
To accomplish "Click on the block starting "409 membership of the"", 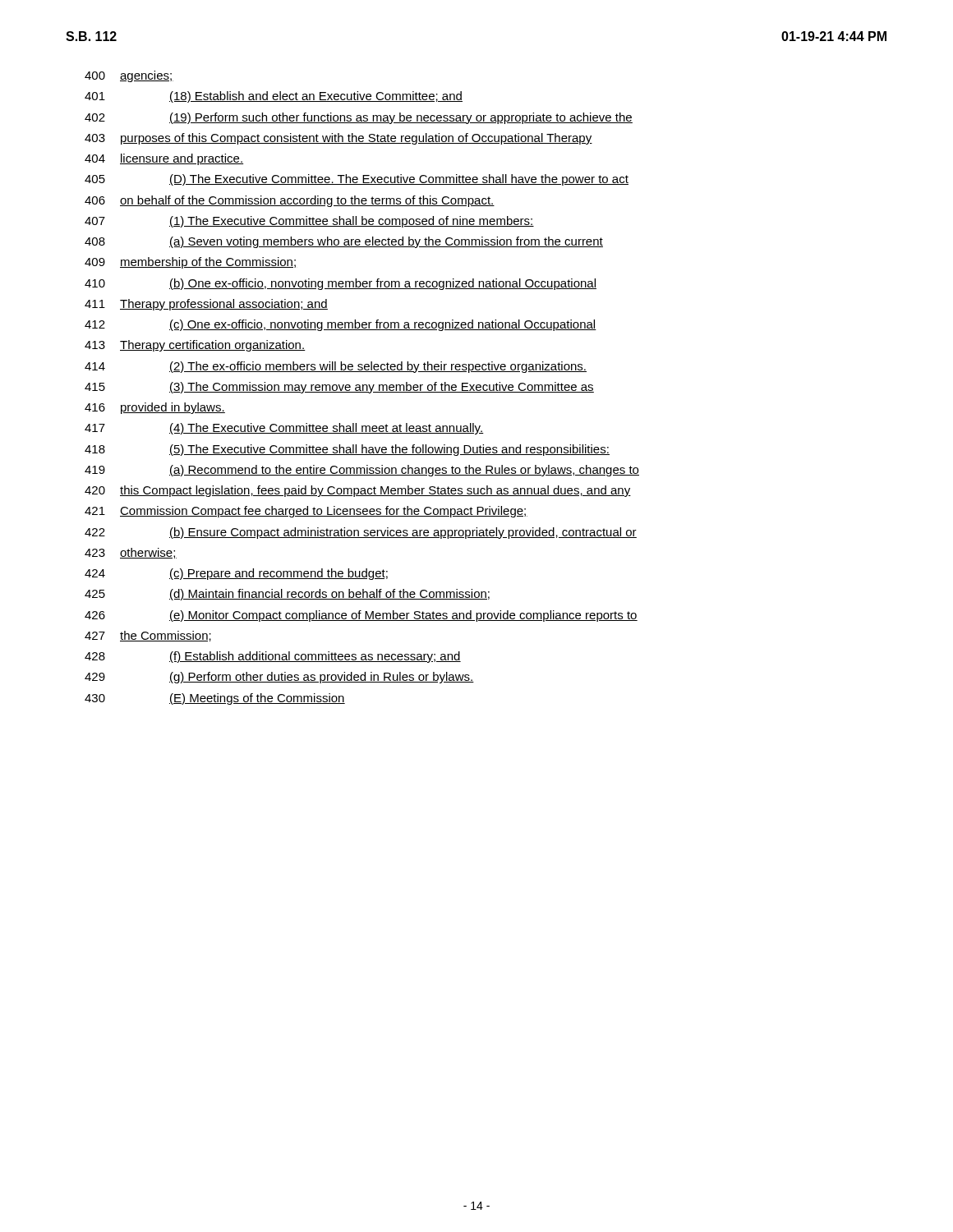I will 190,263.
